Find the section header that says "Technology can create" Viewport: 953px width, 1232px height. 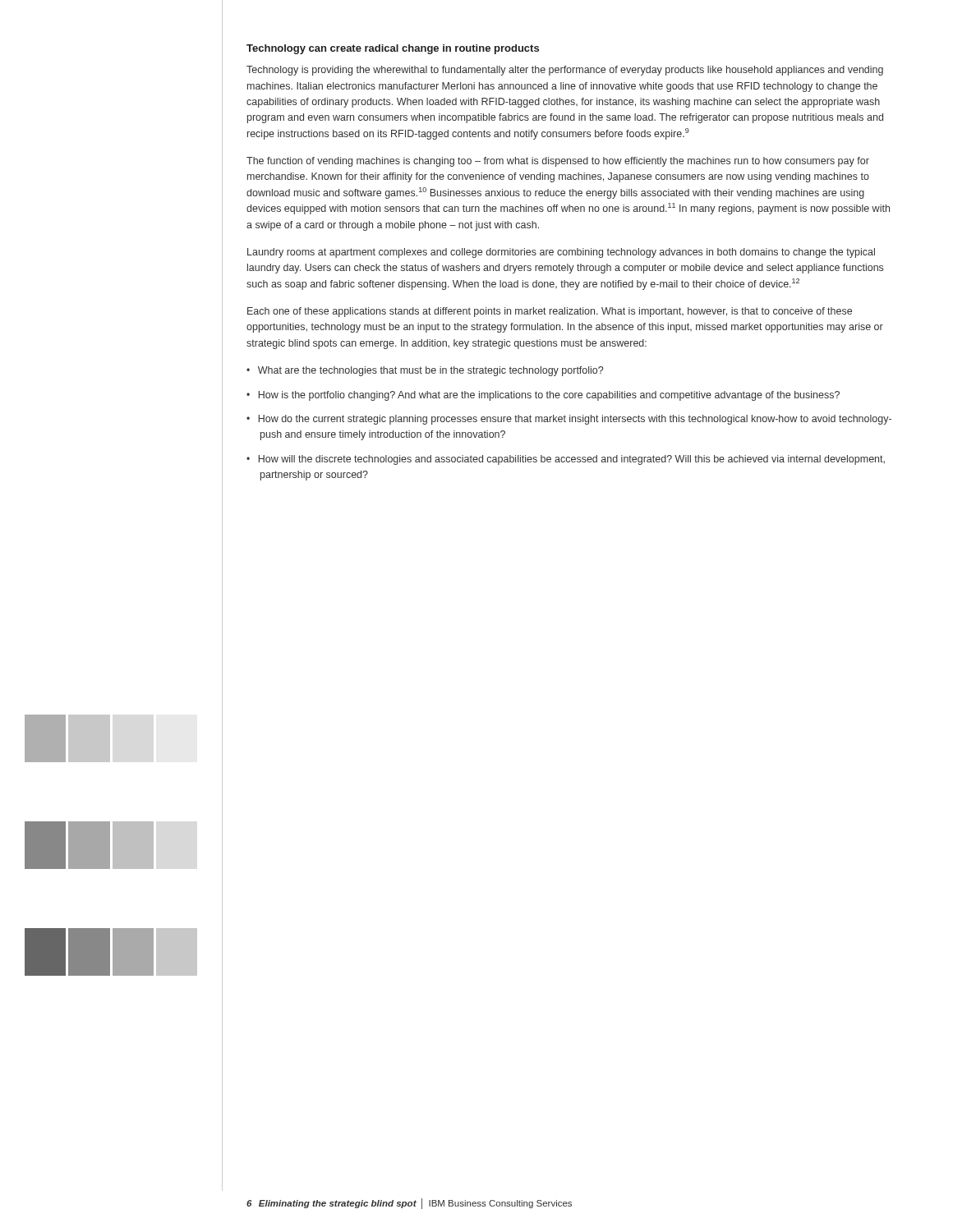click(393, 48)
